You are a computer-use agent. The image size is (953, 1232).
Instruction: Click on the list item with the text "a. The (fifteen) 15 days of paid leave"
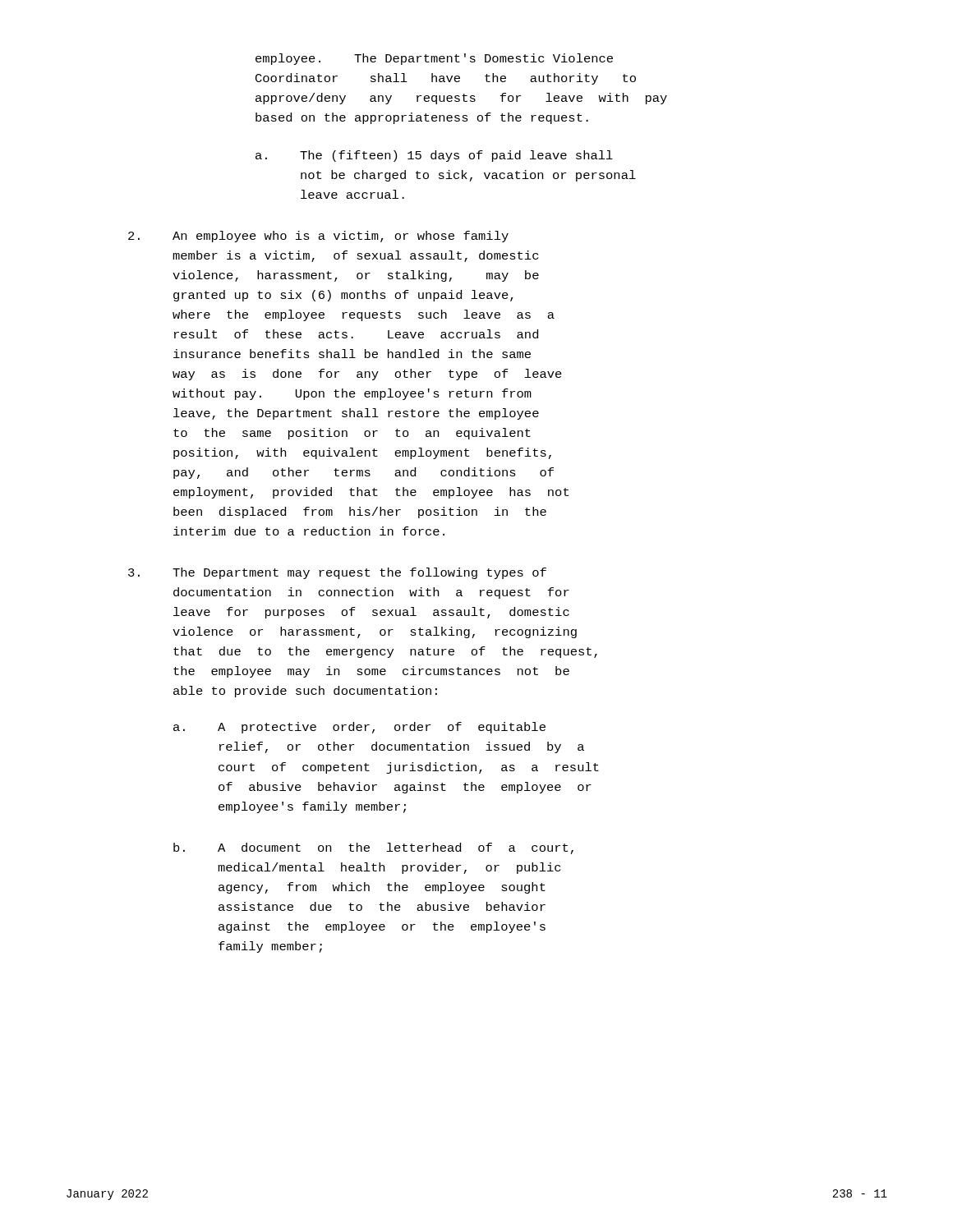click(445, 176)
